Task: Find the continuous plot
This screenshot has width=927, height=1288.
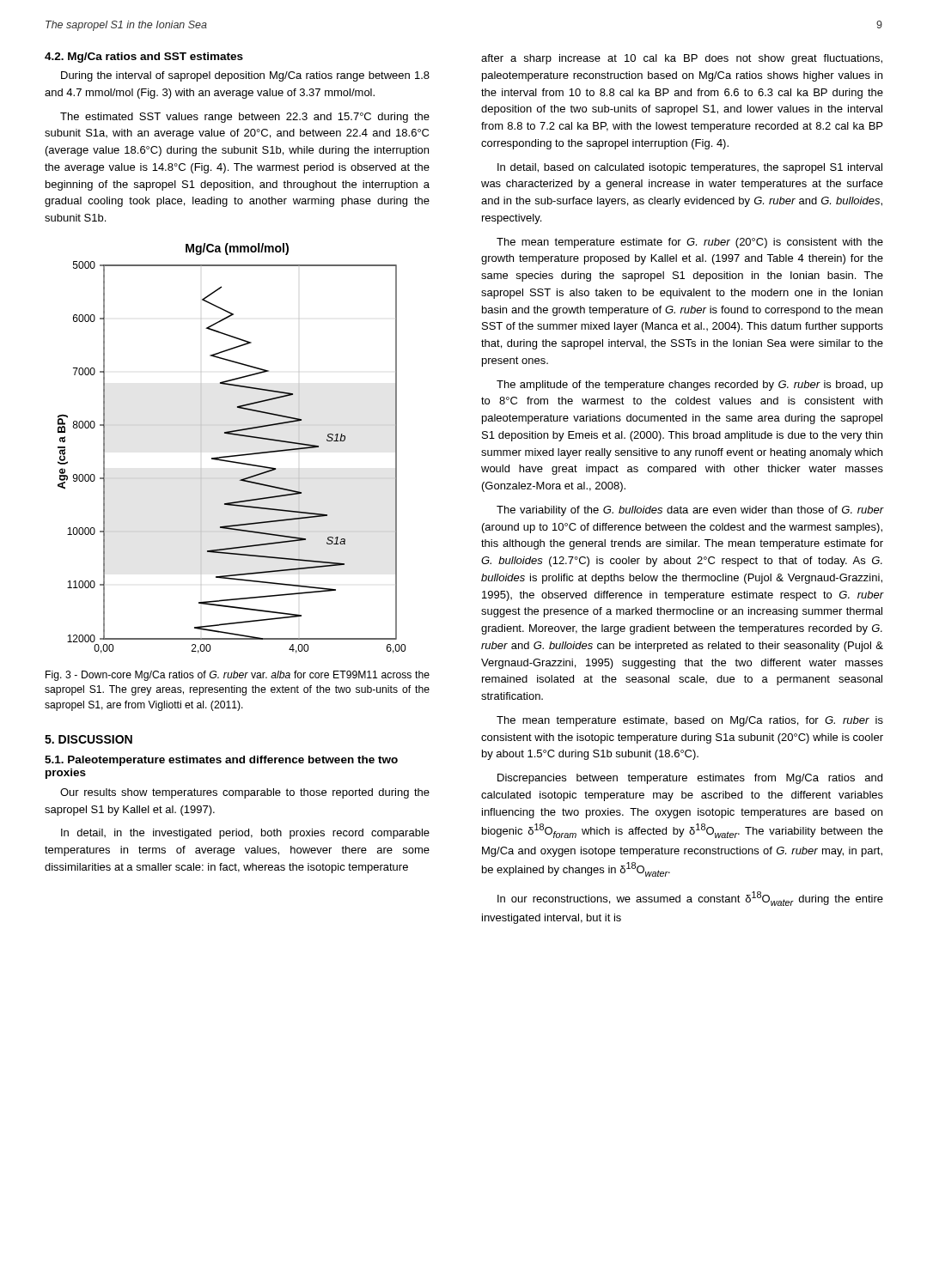Action: (x=237, y=450)
